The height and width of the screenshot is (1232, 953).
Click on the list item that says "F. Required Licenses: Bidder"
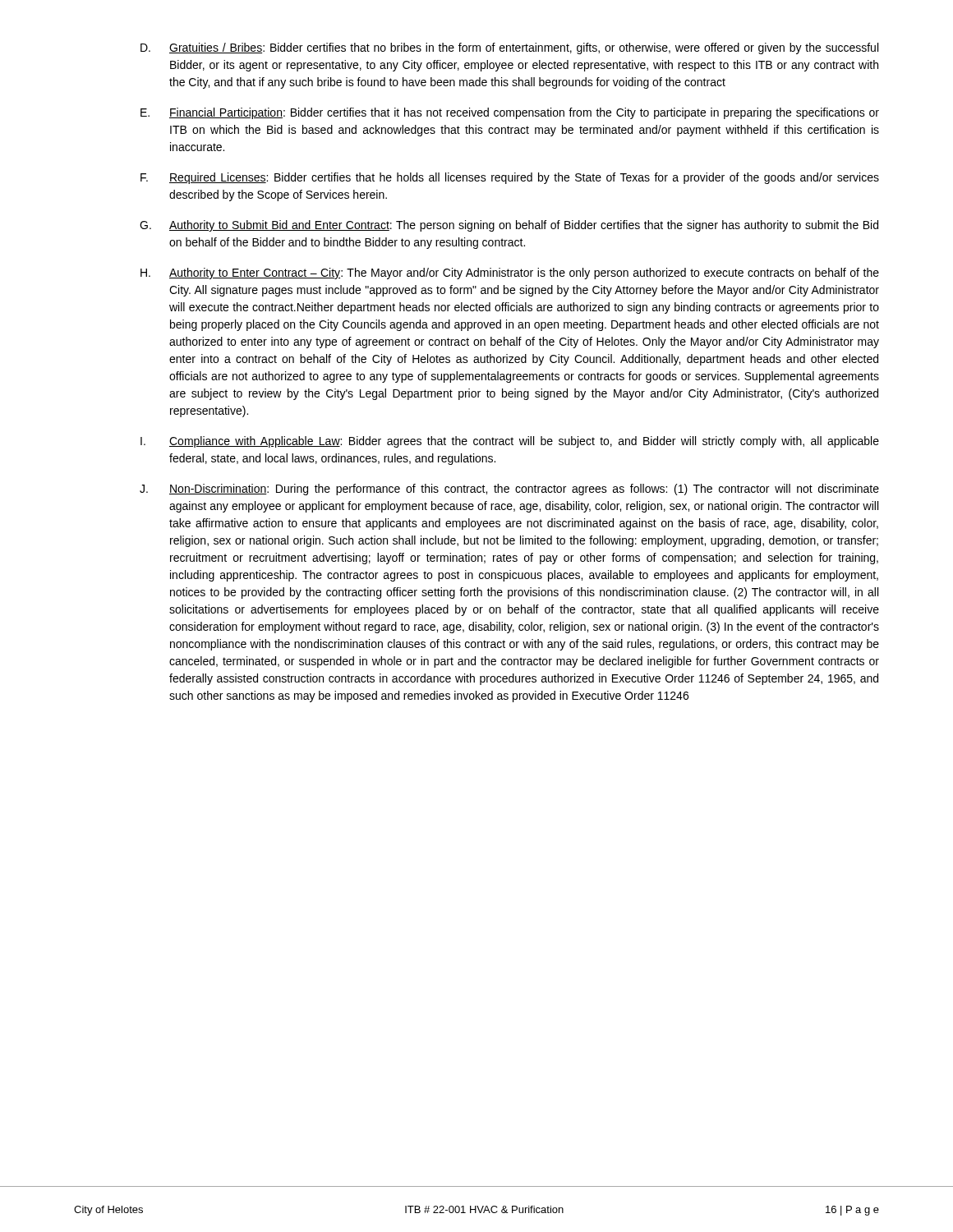click(x=509, y=186)
